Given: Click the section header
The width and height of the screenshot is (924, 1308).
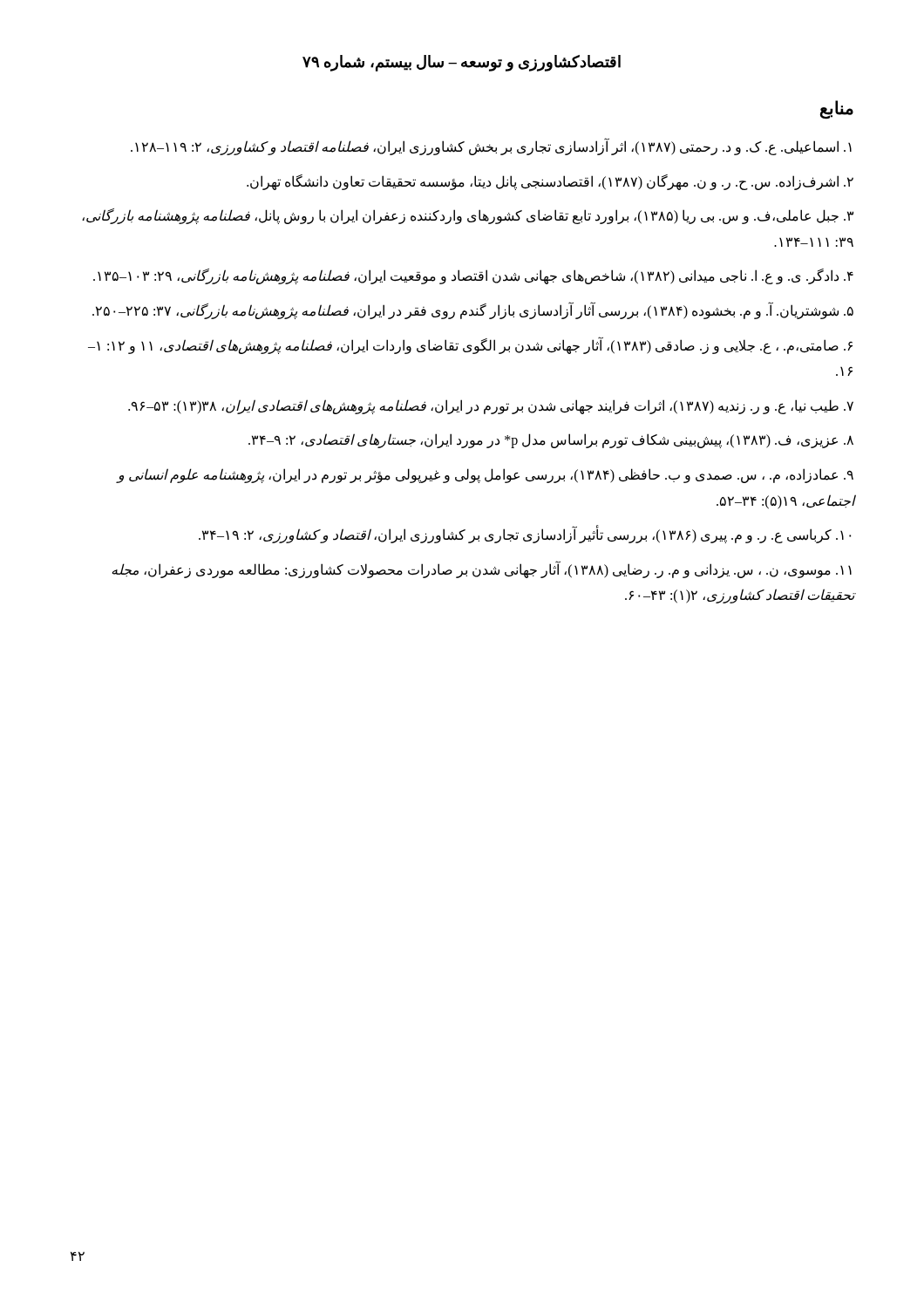Looking at the screenshot, I should 837,108.
